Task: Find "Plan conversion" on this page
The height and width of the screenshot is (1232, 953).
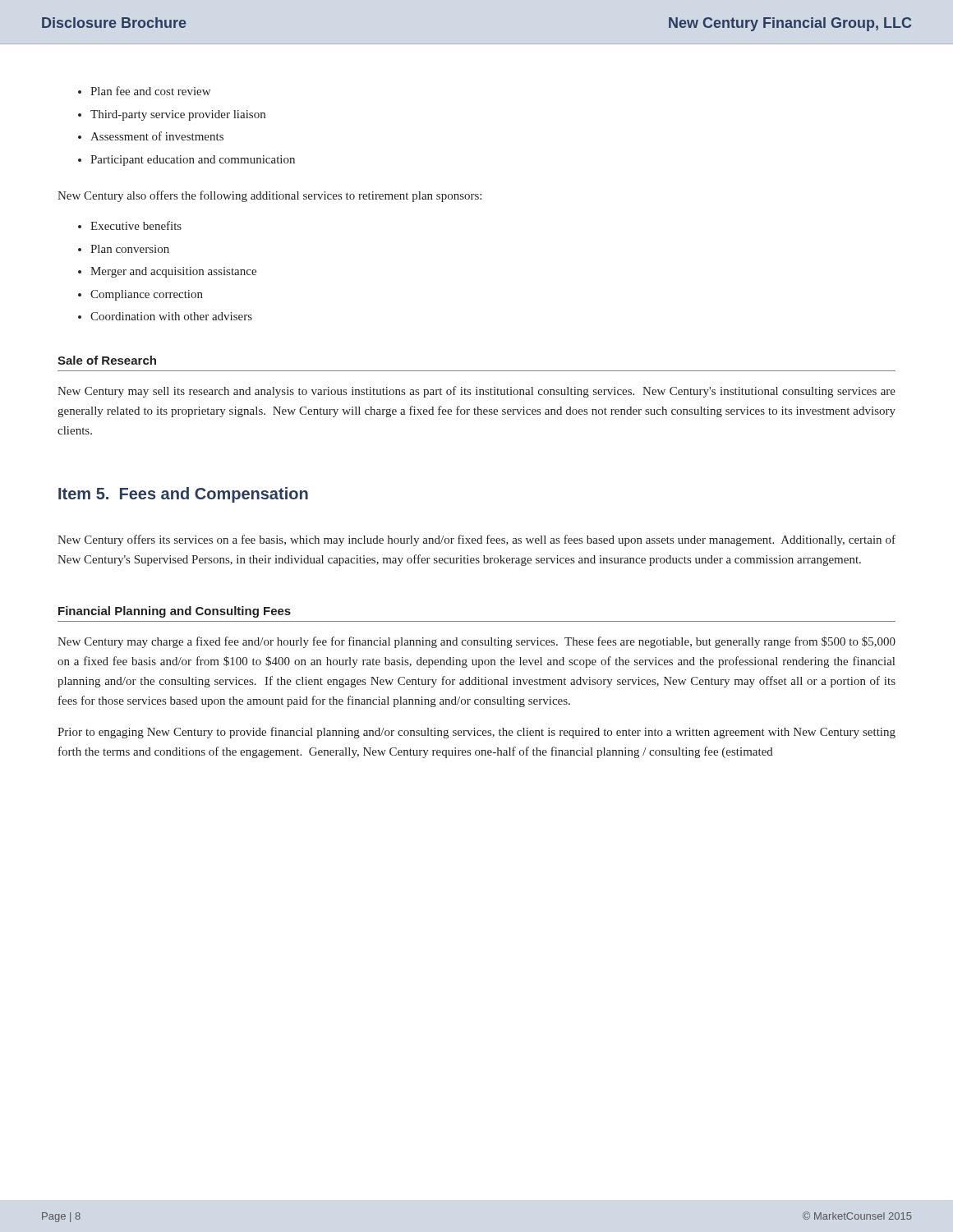Action: point(130,248)
